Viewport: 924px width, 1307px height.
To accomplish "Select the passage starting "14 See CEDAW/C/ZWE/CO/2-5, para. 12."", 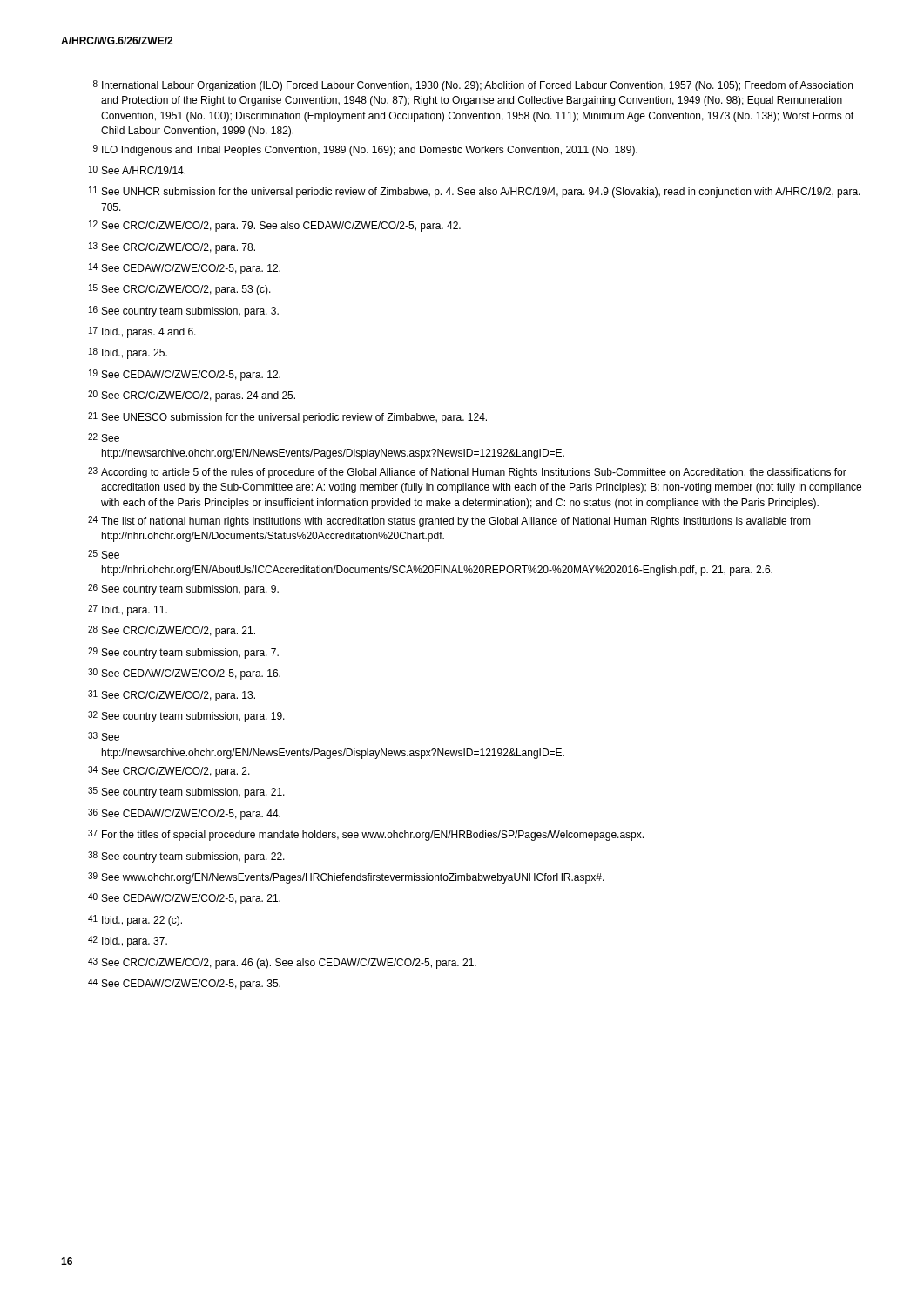I will click(185, 269).
